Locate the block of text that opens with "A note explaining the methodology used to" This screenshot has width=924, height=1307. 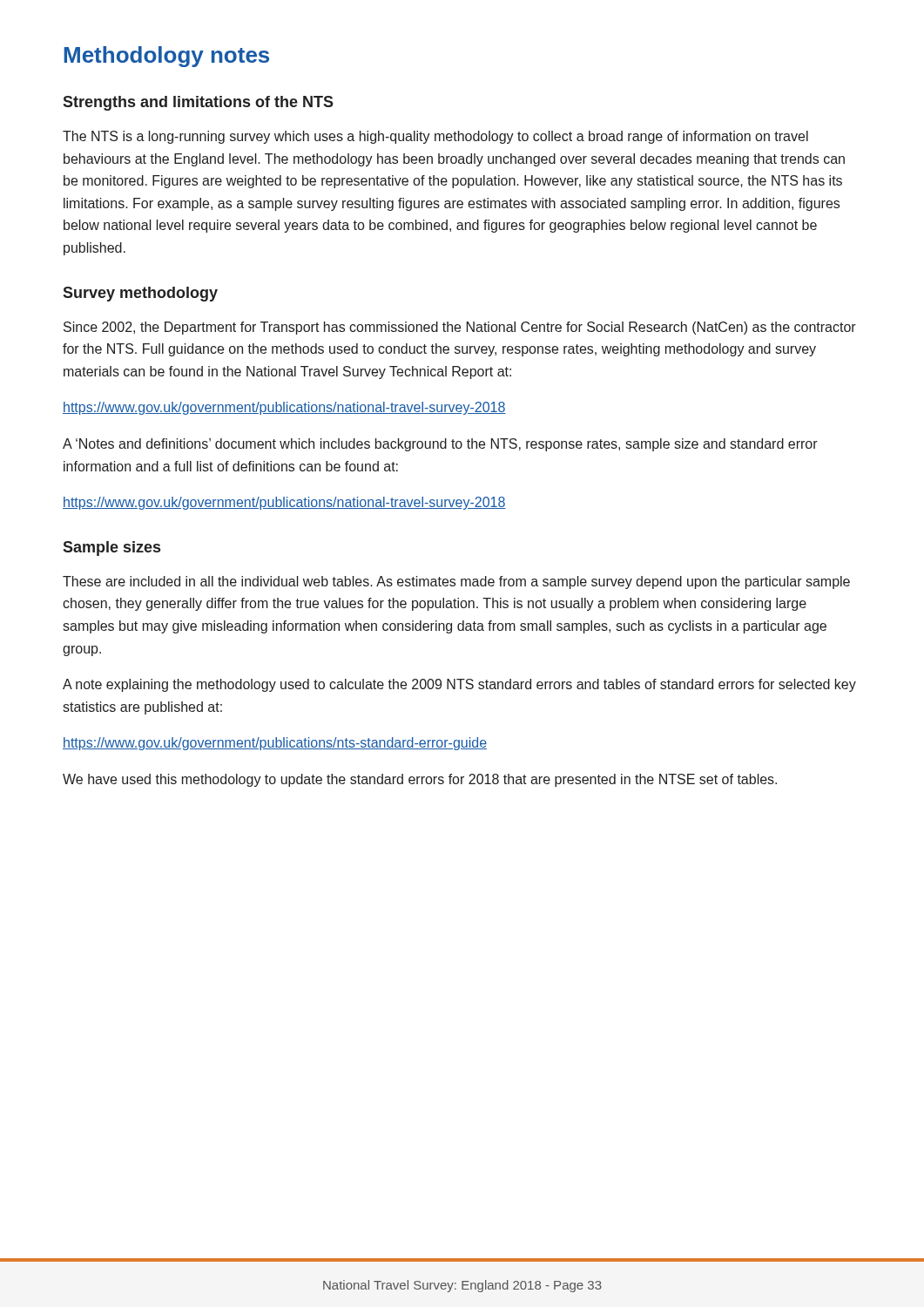[462, 696]
